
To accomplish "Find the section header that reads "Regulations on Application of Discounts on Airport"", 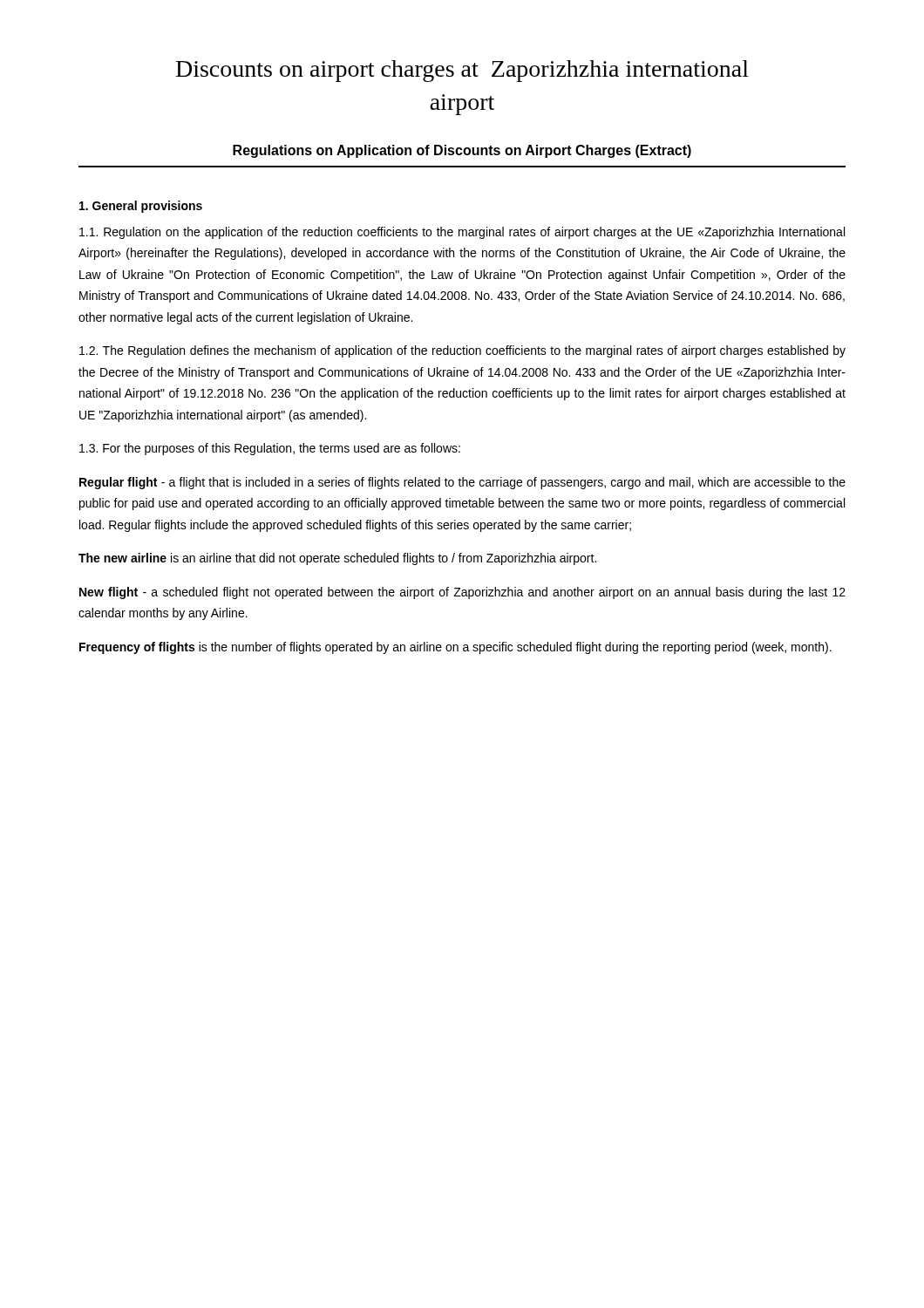I will [462, 150].
